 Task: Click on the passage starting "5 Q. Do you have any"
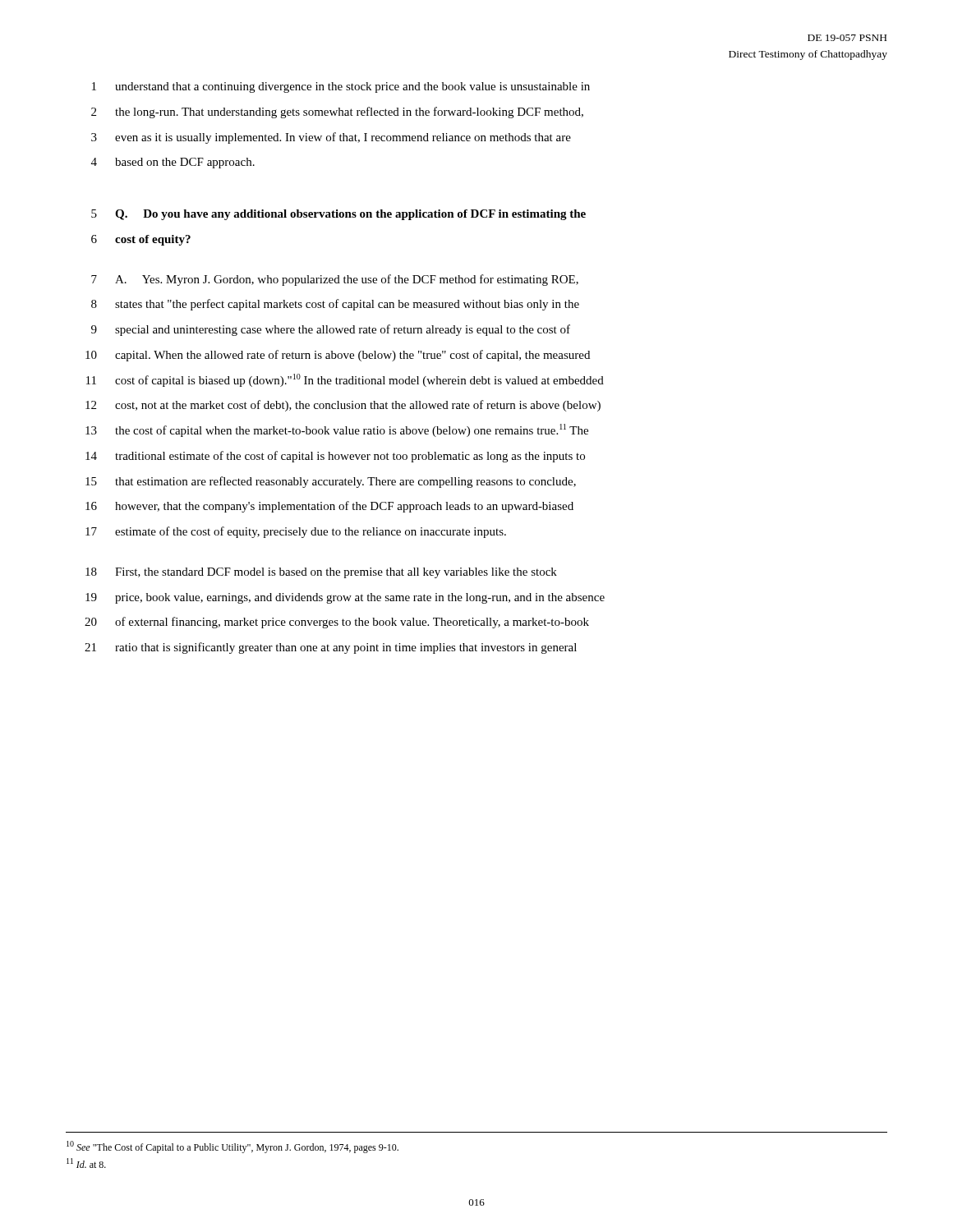pyautogui.click(x=476, y=214)
